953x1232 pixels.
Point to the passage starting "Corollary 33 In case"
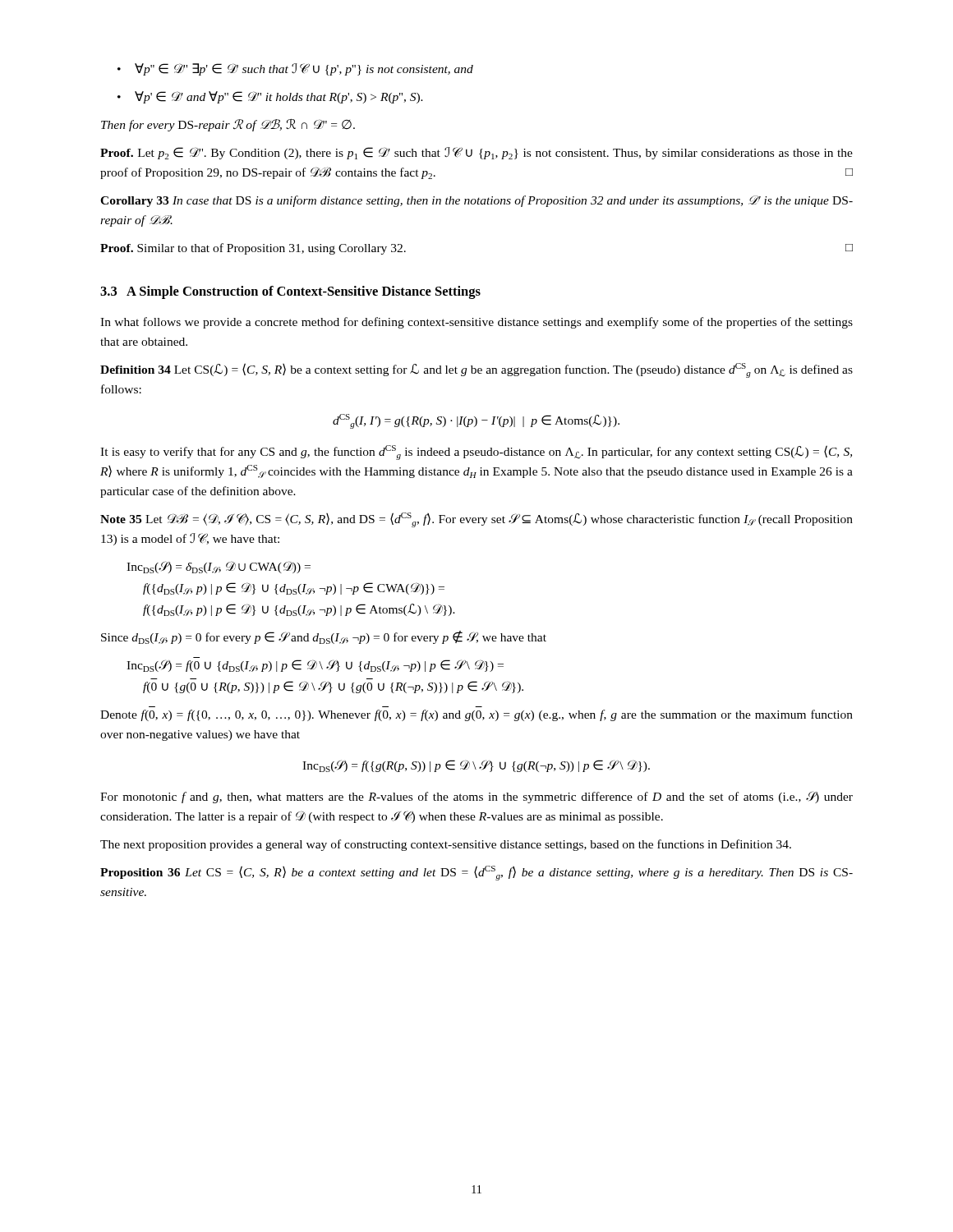pyautogui.click(x=476, y=210)
